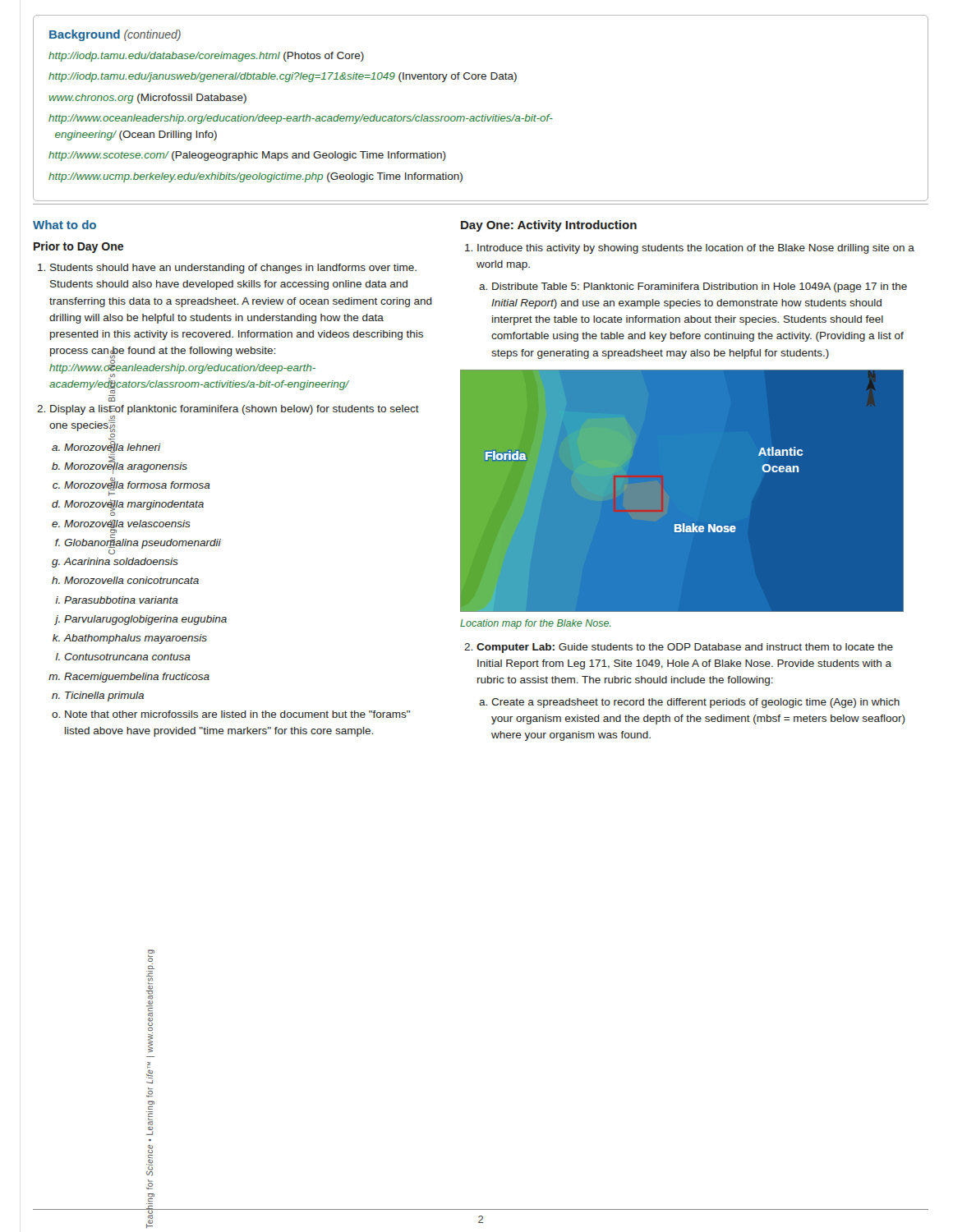Navigate to the text block starting "Globanomalina pseudomenardii"
Image resolution: width=953 pixels, height=1232 pixels.
[142, 542]
